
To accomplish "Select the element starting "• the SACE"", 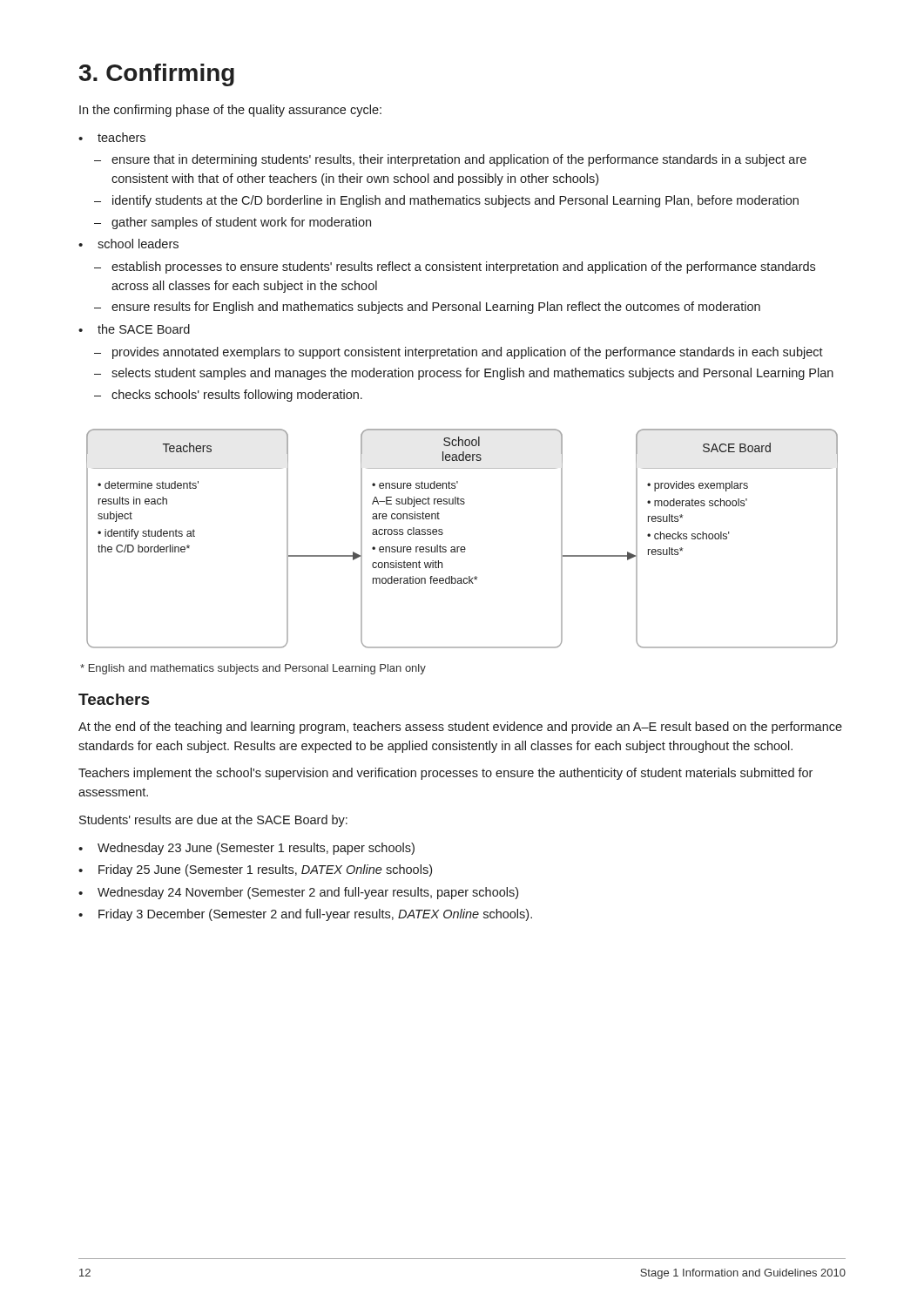I will tap(134, 329).
